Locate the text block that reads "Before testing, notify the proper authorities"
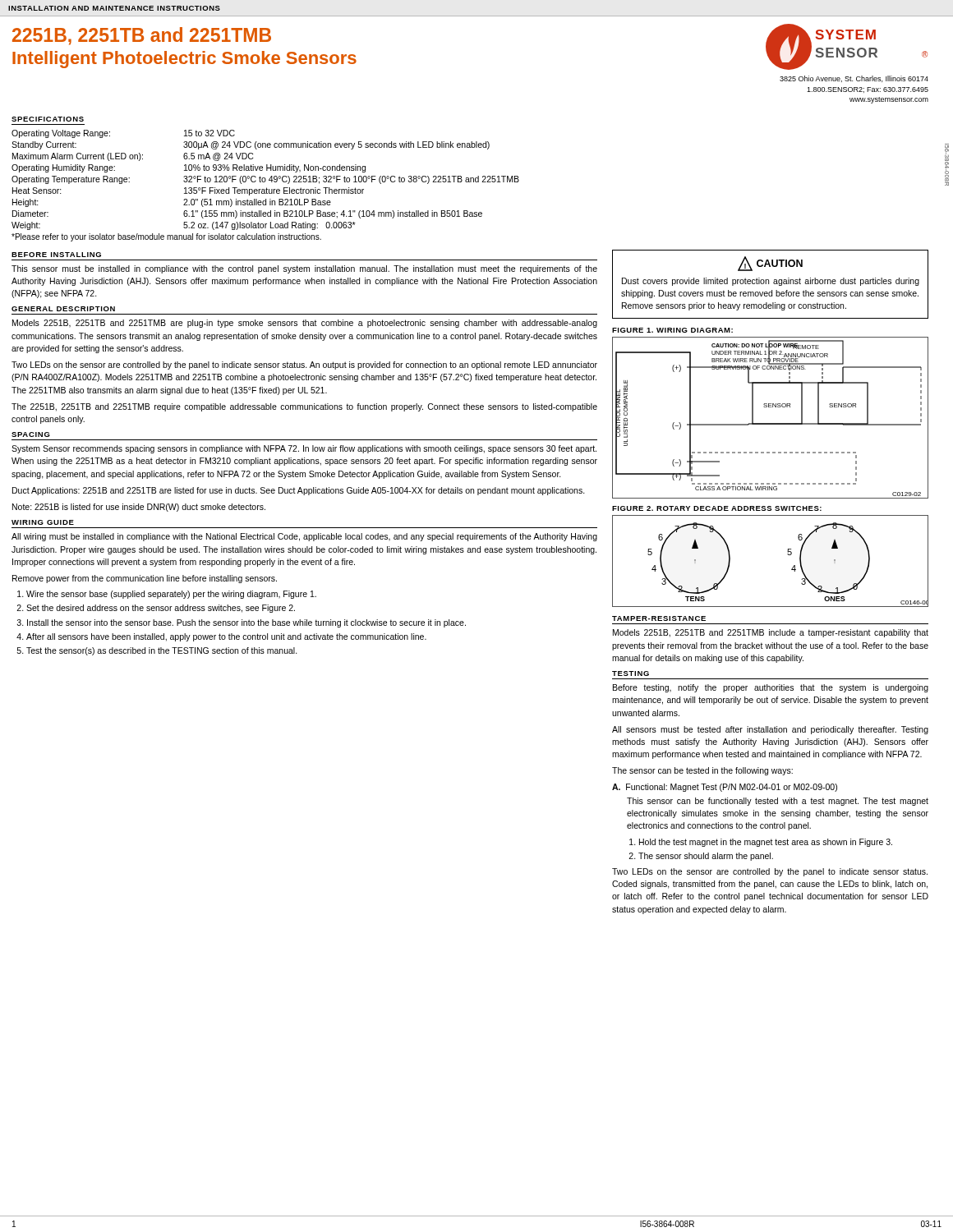Image resolution: width=953 pixels, height=1232 pixels. click(770, 700)
